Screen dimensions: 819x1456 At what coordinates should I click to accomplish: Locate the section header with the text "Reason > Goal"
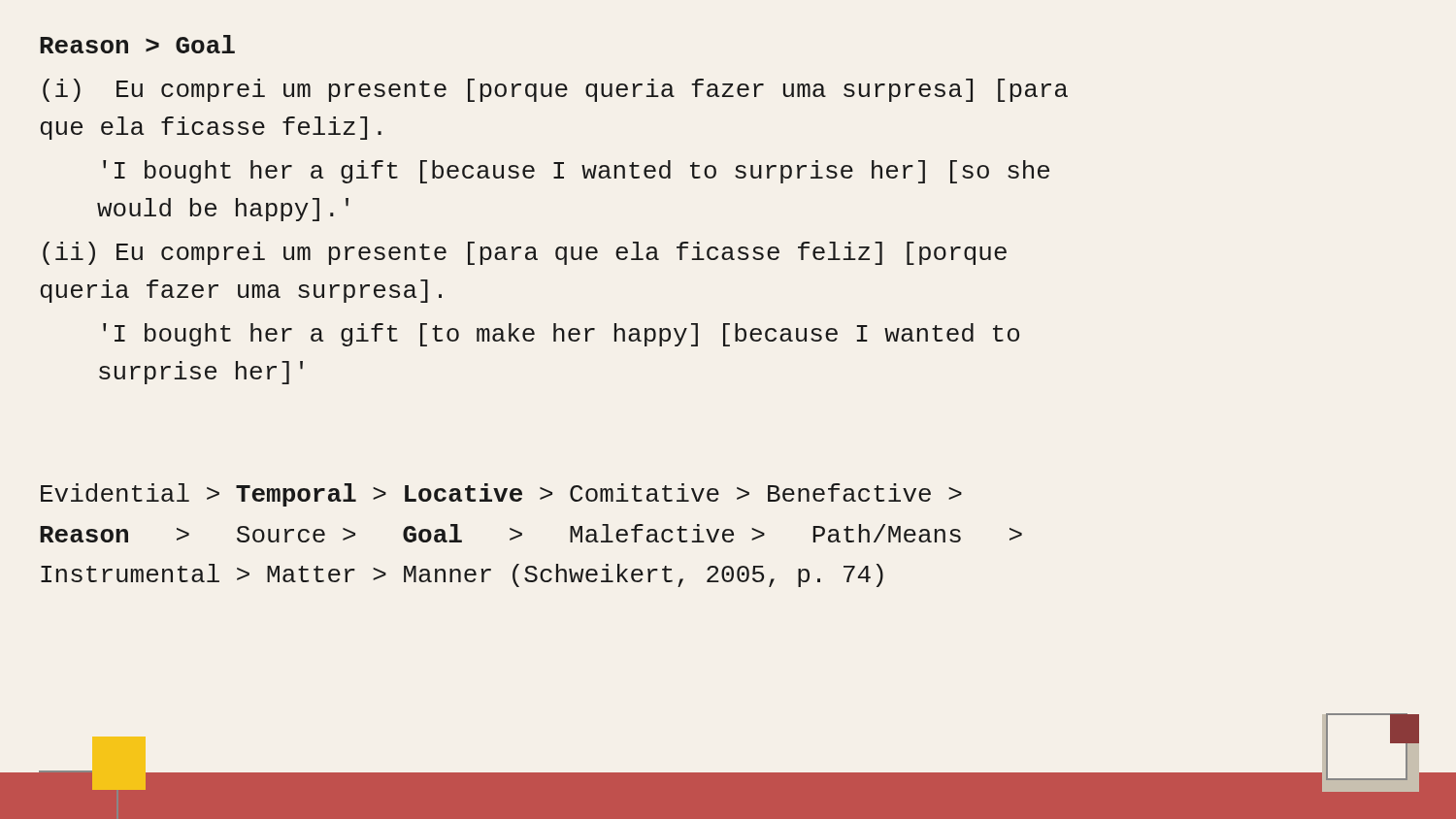(x=137, y=47)
